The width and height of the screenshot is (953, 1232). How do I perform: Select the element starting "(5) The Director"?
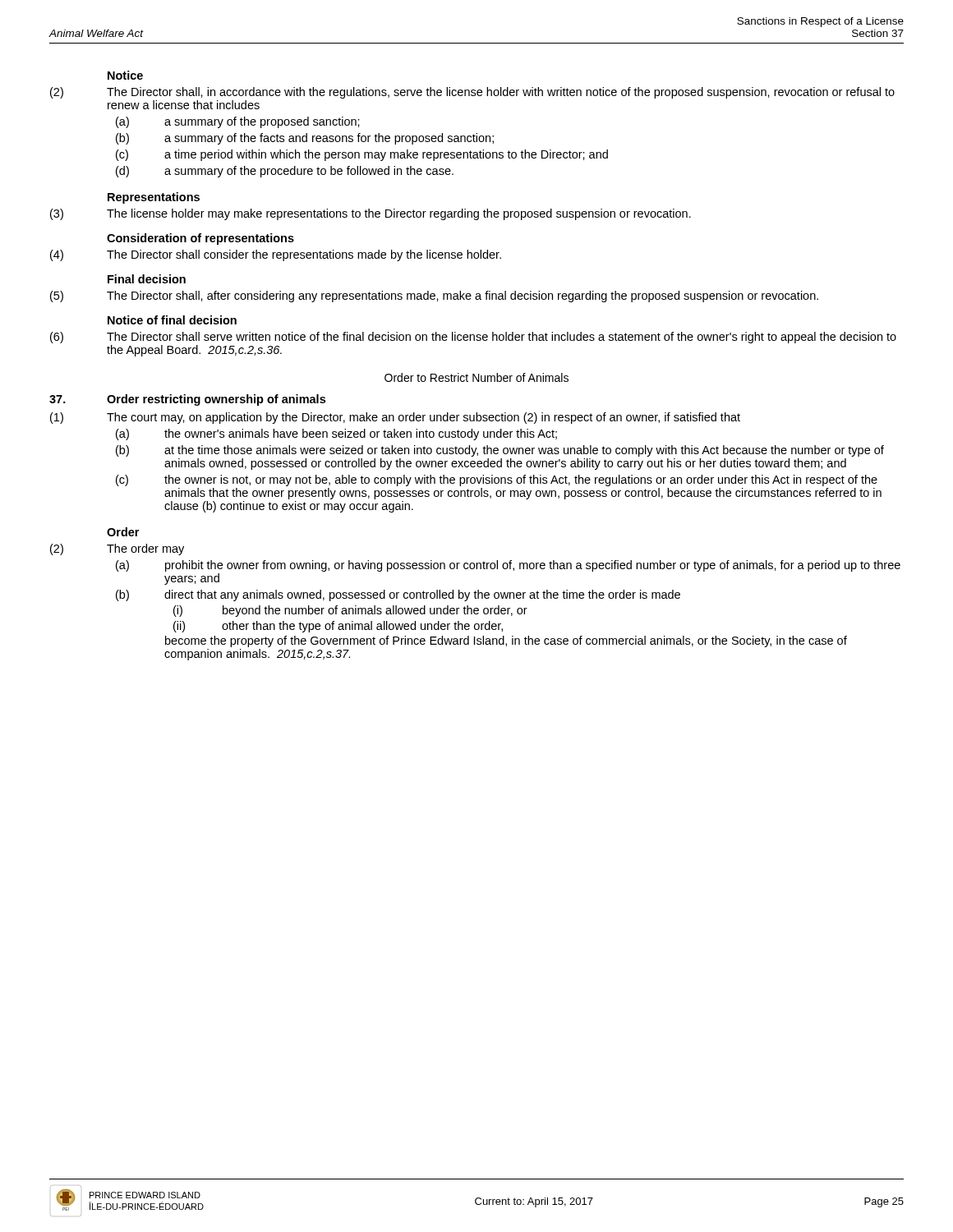pyautogui.click(x=476, y=296)
